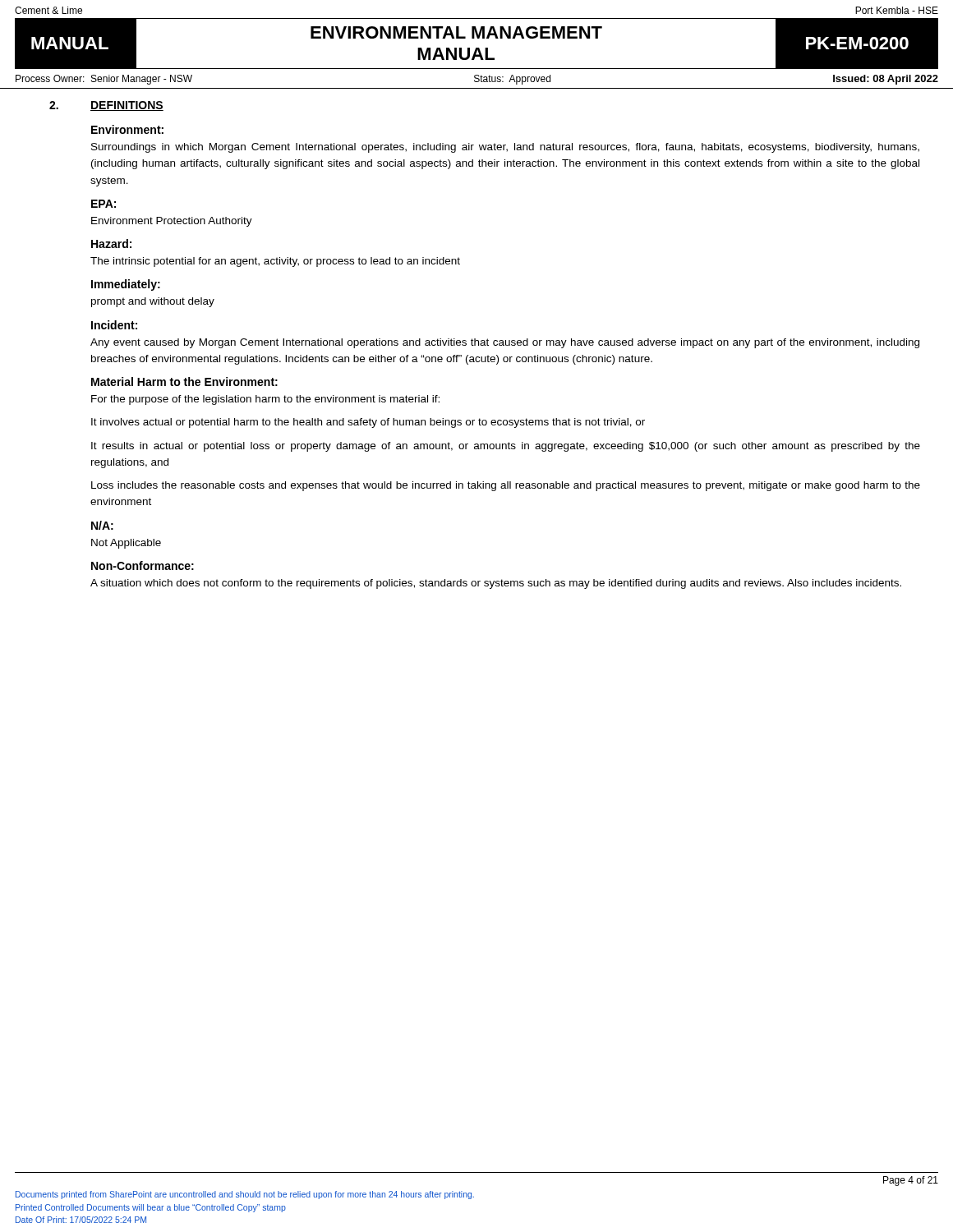Point to the block beginning "It involves actual or"
The image size is (953, 1232).
click(368, 422)
